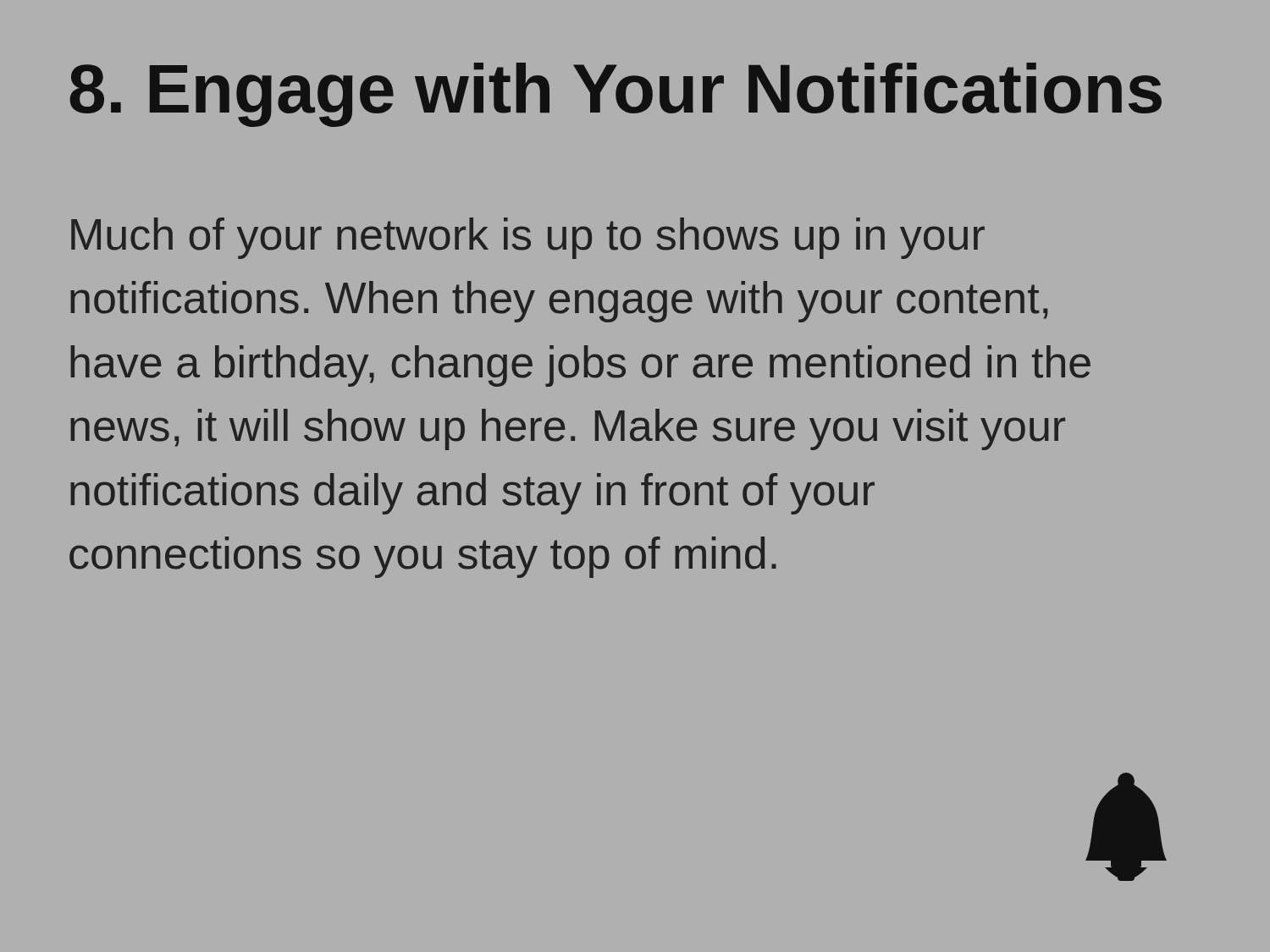The width and height of the screenshot is (1270, 952).
Task: Locate the text block with the text "Much of your network is up to"
Action: tap(580, 394)
